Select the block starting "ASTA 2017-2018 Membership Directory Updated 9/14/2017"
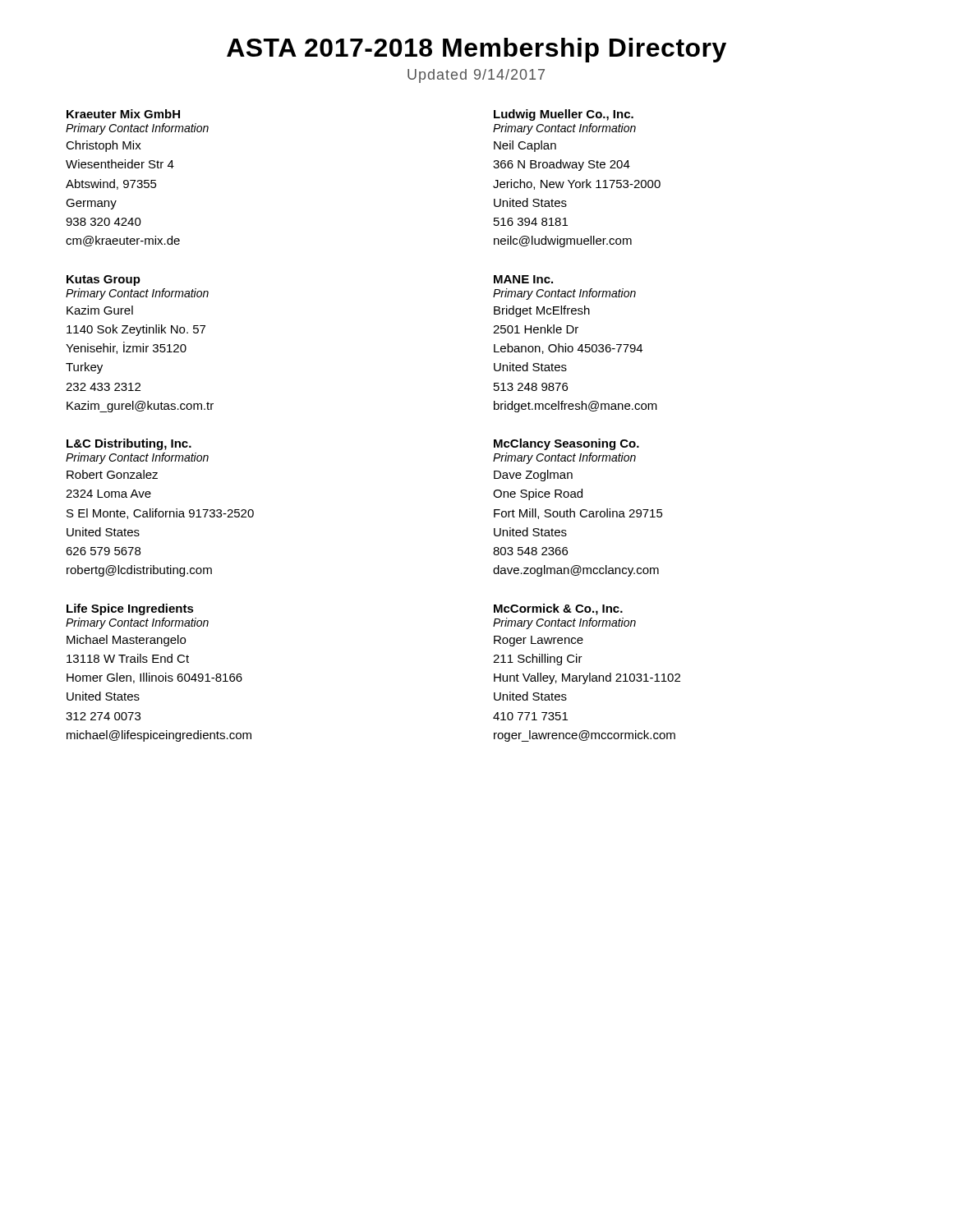The width and height of the screenshot is (953, 1232). [x=476, y=58]
